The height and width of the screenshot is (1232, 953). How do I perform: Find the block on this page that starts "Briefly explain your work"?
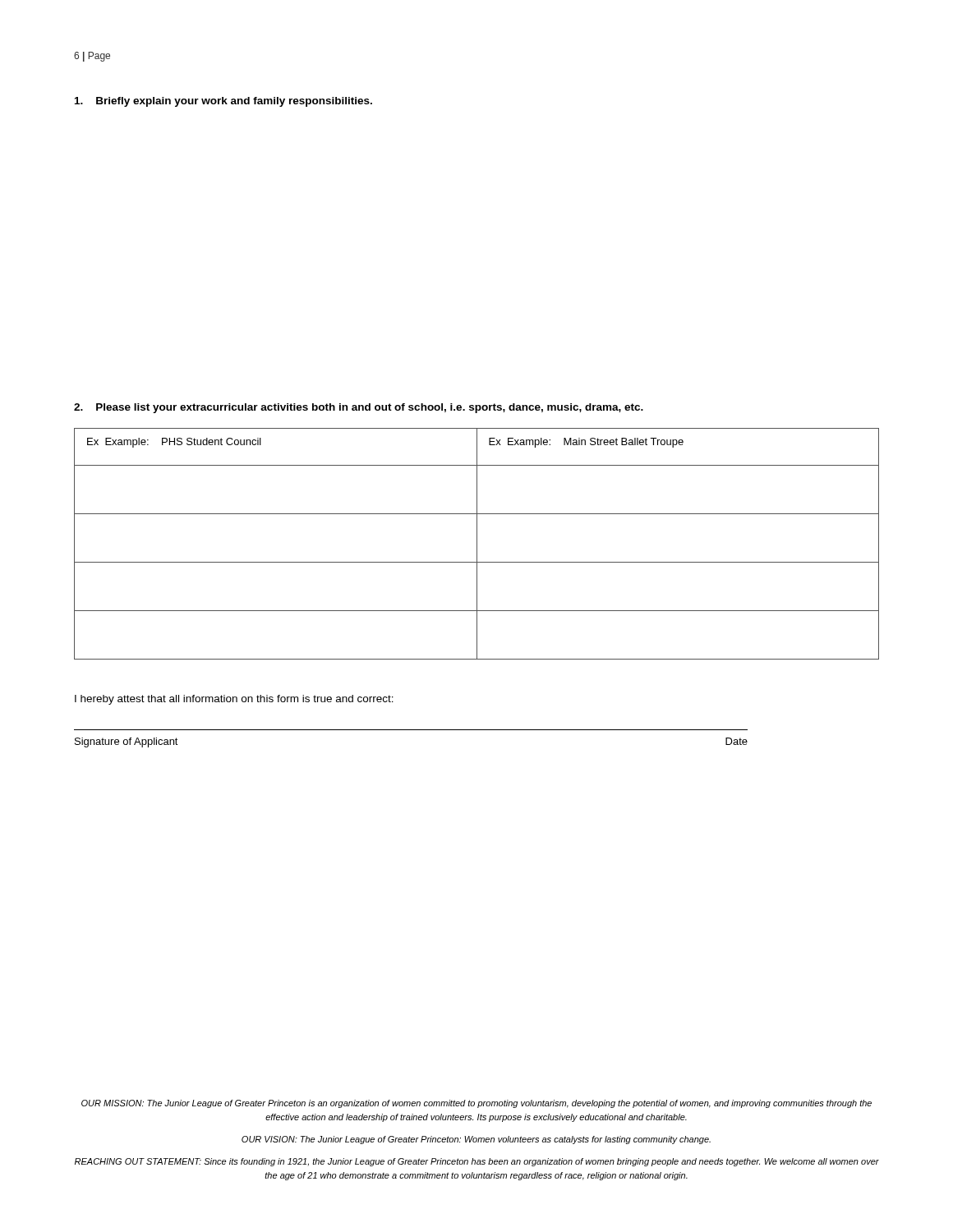[223, 101]
